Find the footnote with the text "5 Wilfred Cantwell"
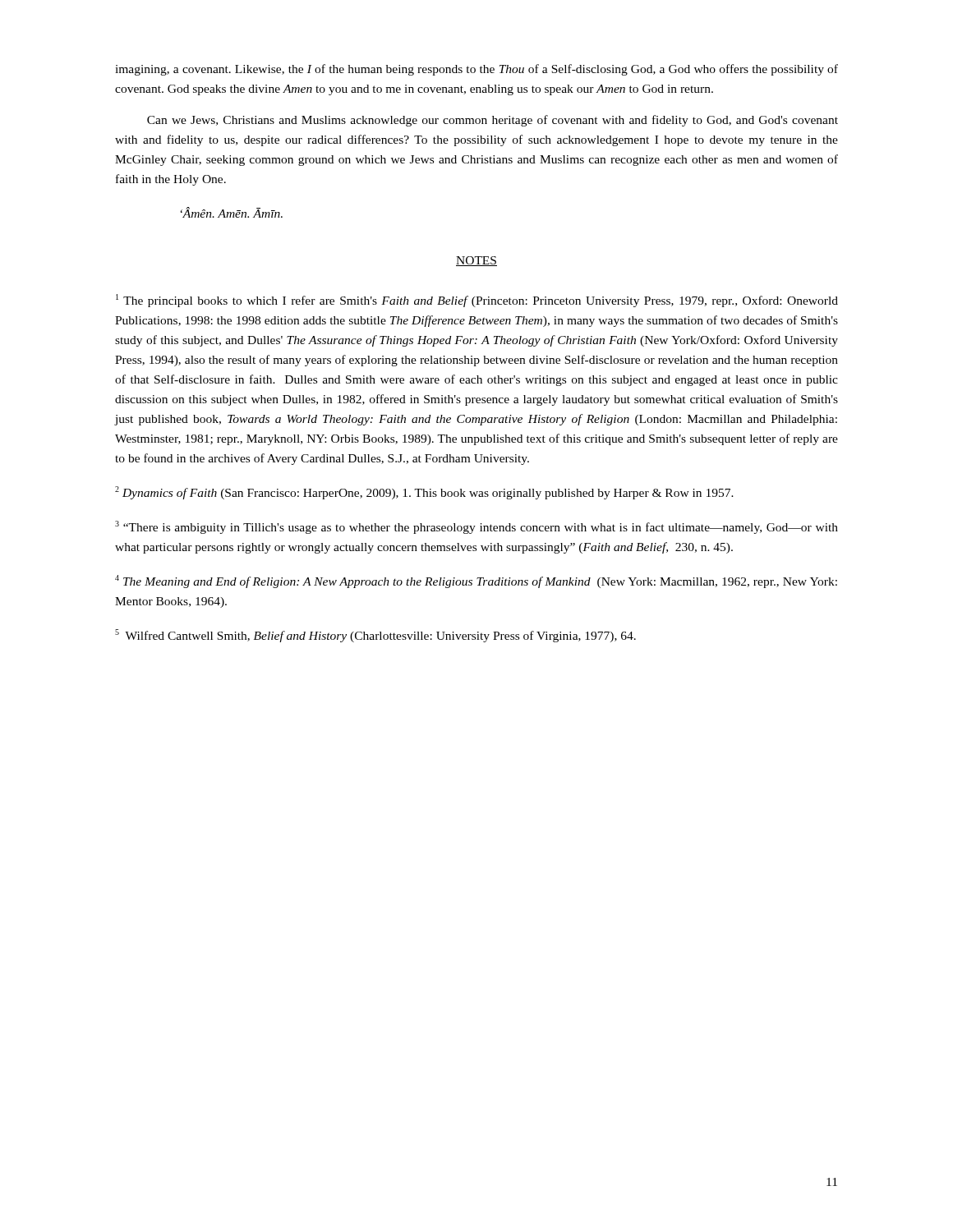Screen dimensions: 1232x953 tap(376, 635)
